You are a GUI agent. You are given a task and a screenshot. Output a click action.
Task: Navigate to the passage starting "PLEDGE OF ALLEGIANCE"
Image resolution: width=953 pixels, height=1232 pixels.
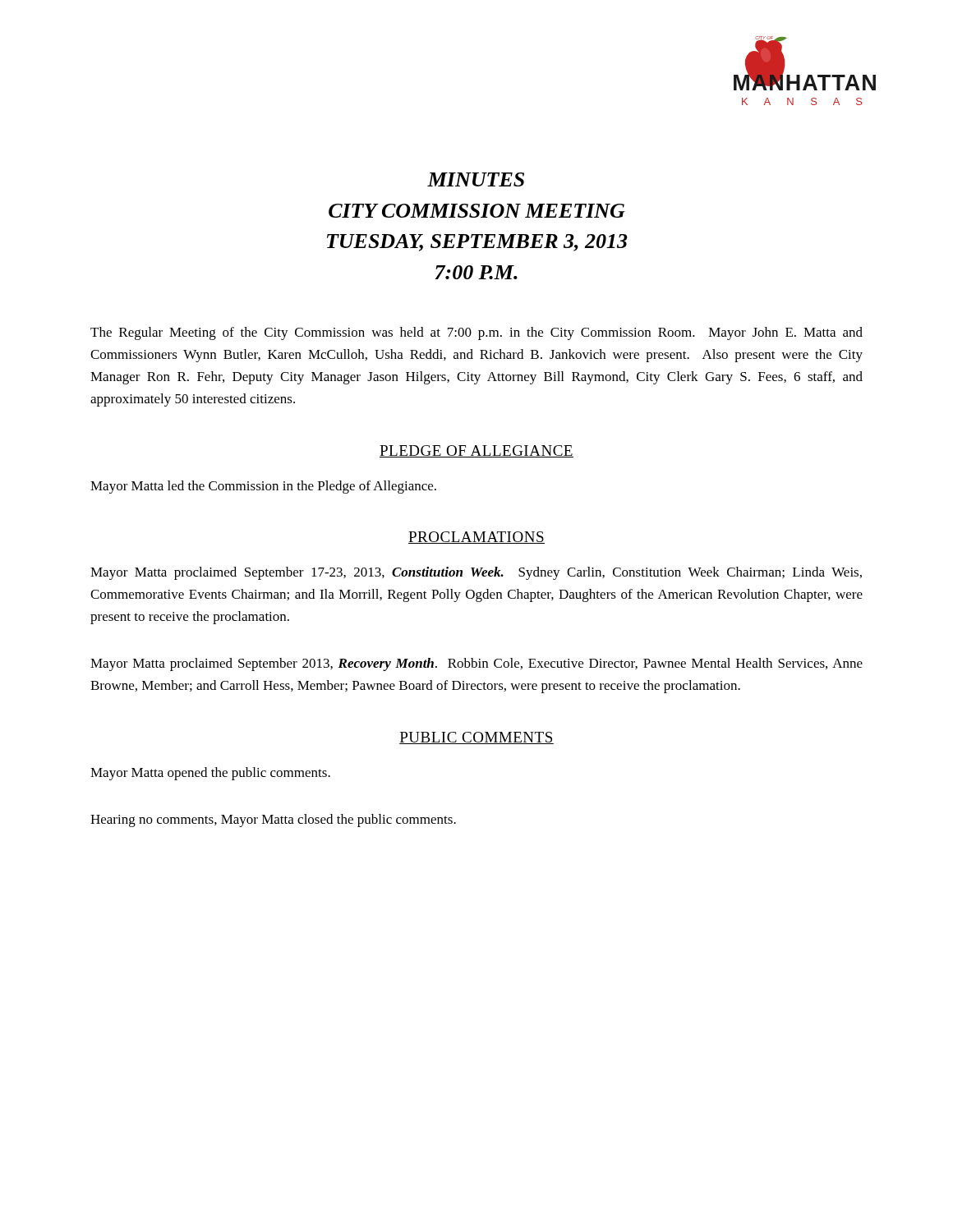pyautogui.click(x=476, y=450)
